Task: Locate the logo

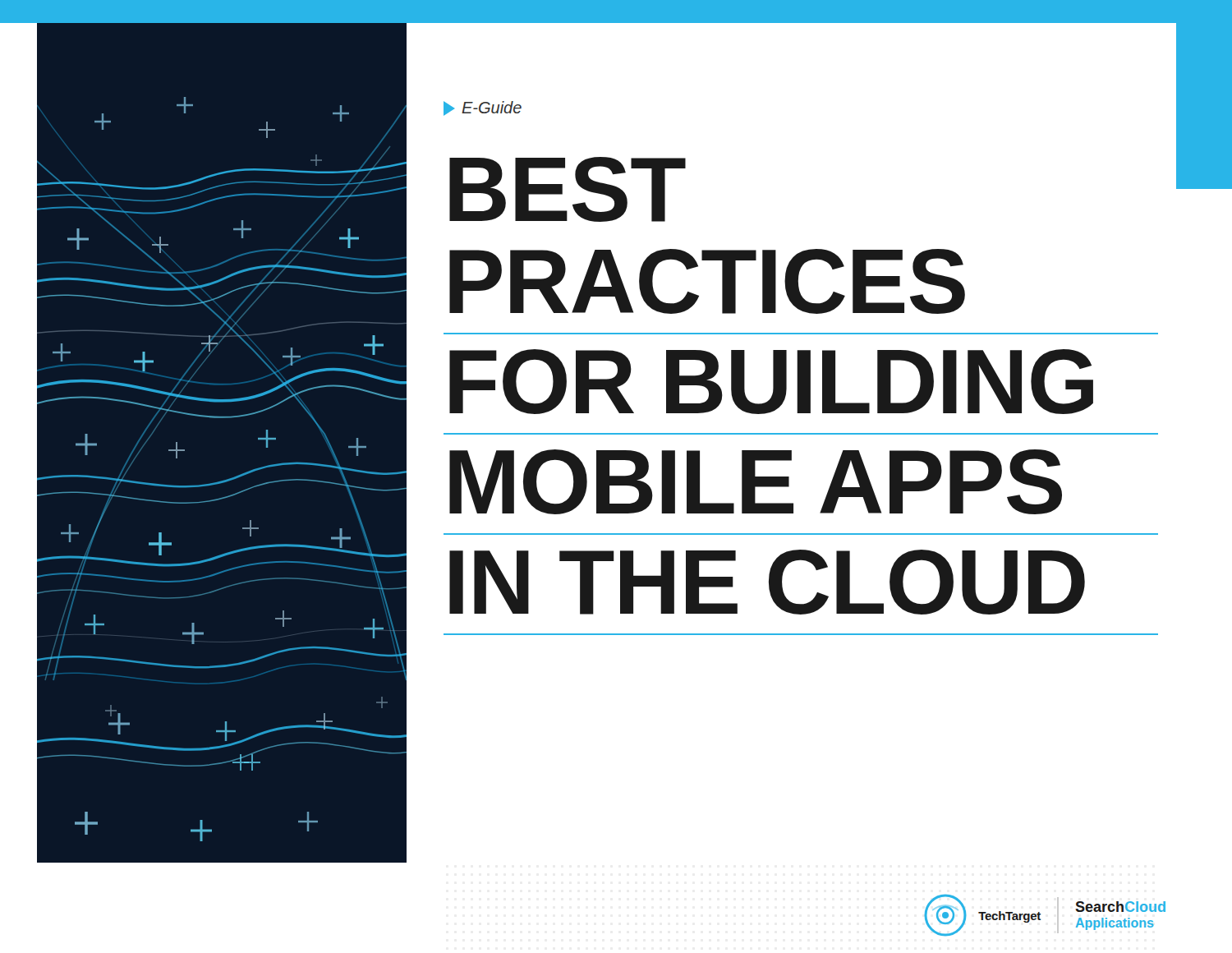Action: click(1045, 915)
